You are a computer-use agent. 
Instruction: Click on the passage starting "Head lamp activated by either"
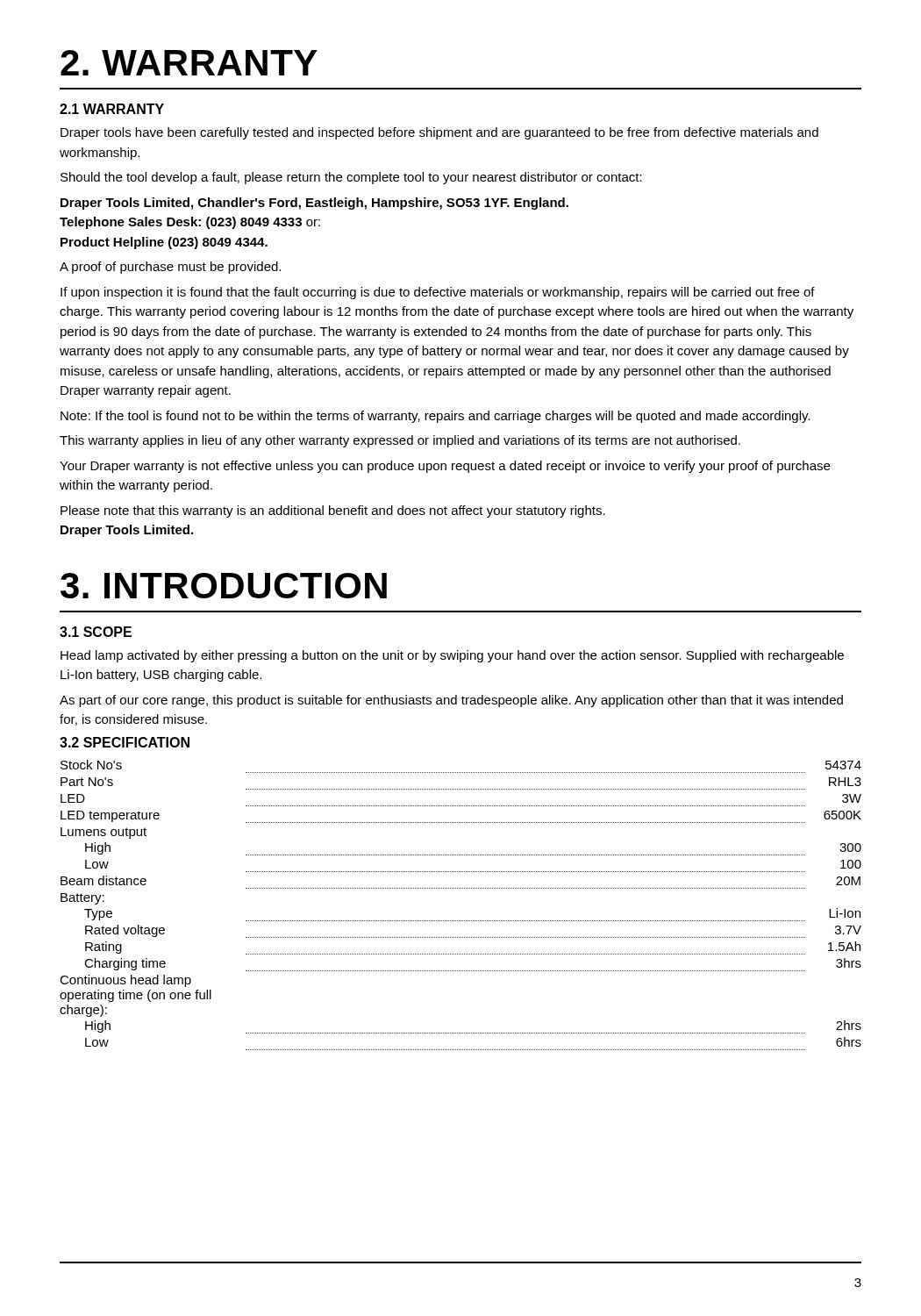coord(460,665)
